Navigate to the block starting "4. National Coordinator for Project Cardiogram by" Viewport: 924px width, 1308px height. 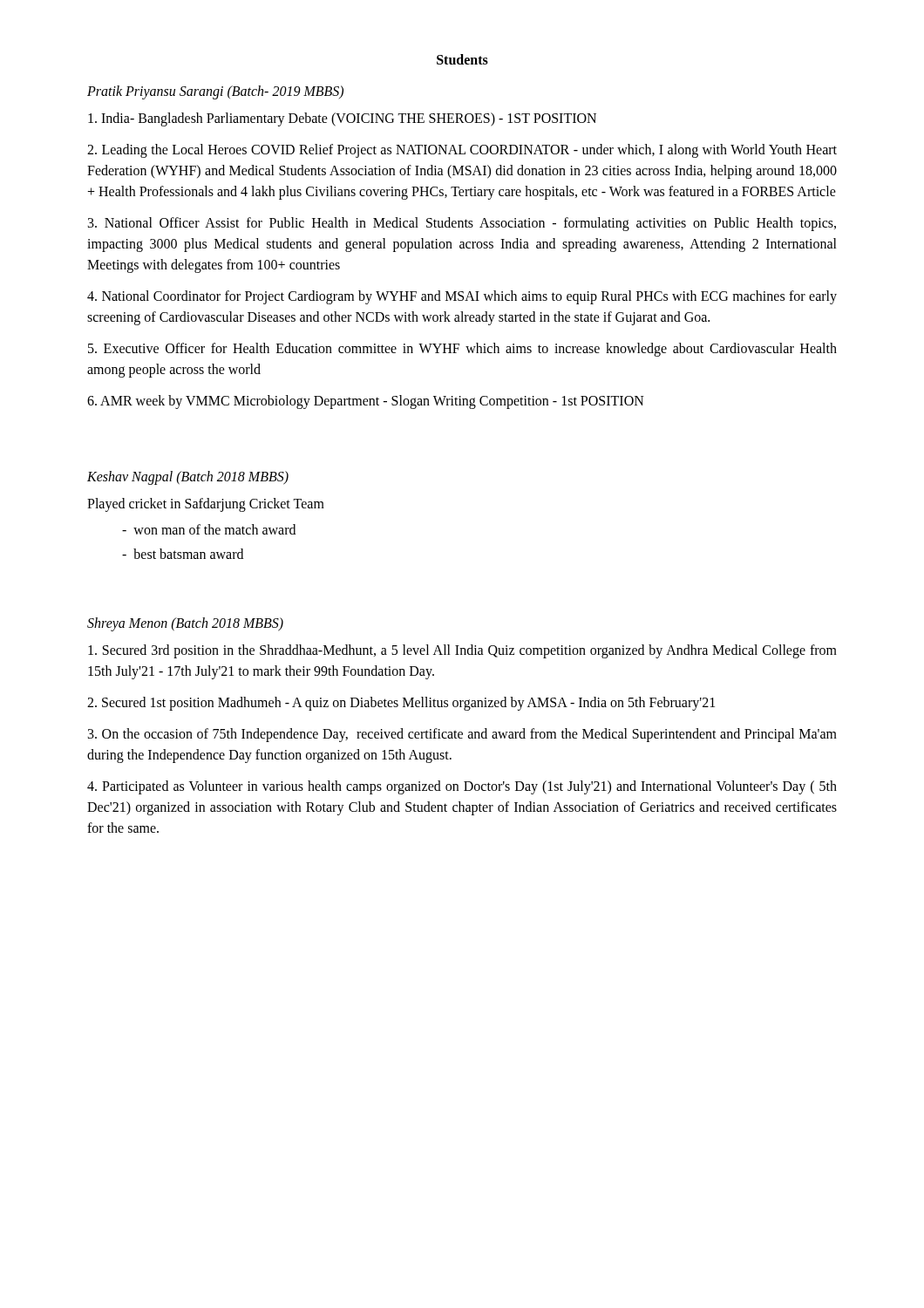[462, 307]
